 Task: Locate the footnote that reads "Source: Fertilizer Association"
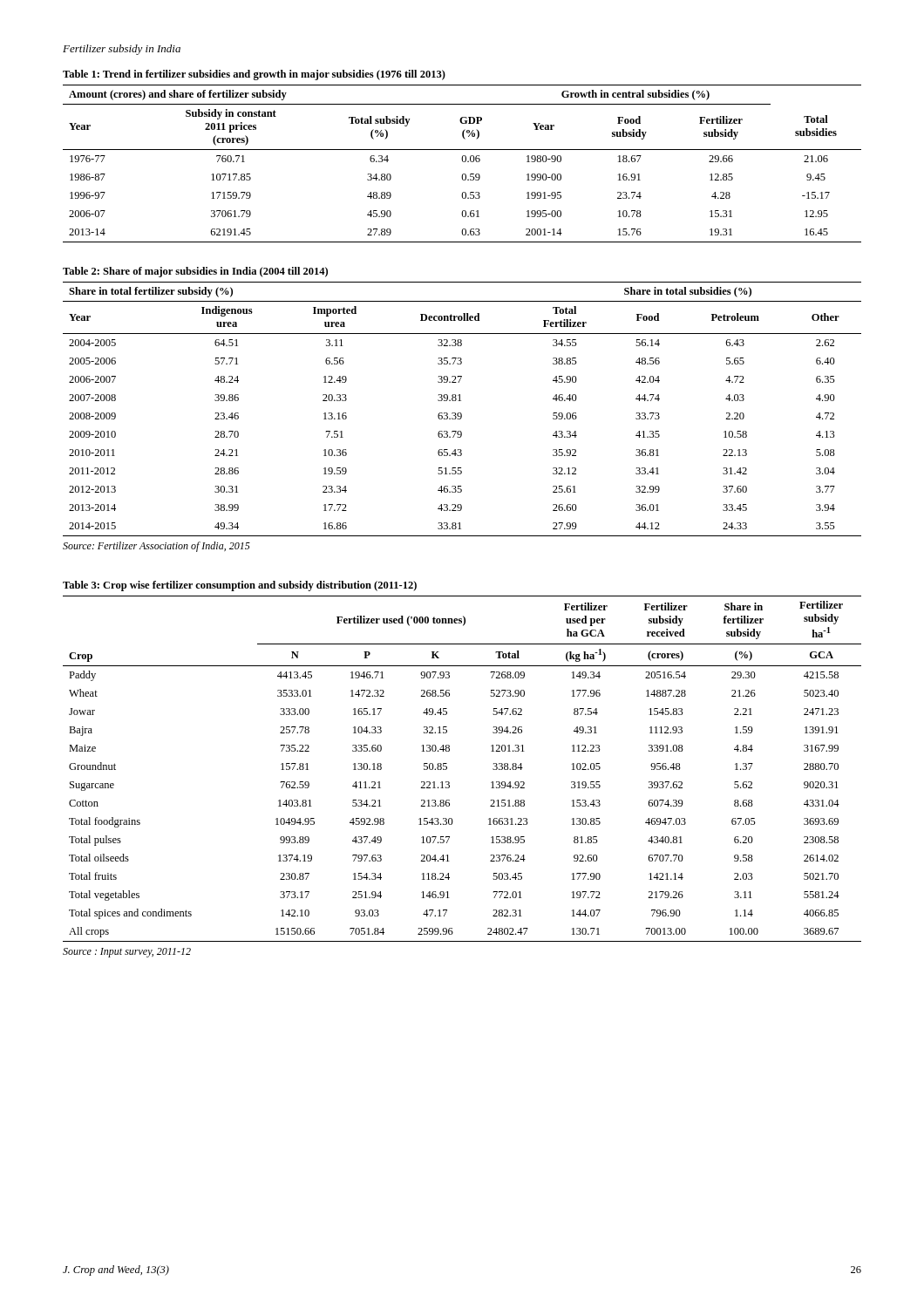click(x=156, y=546)
